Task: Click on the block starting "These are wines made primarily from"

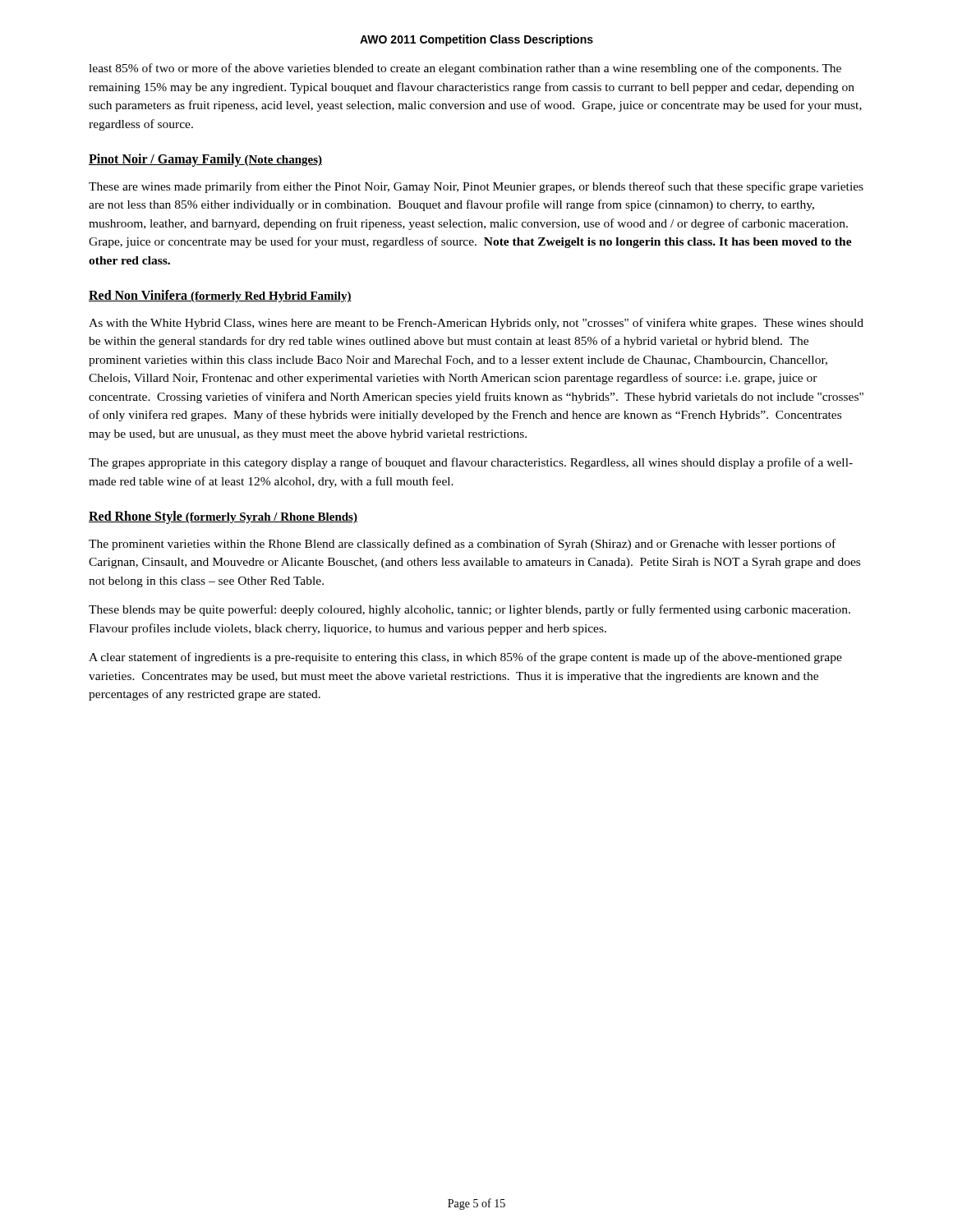Action: click(476, 223)
